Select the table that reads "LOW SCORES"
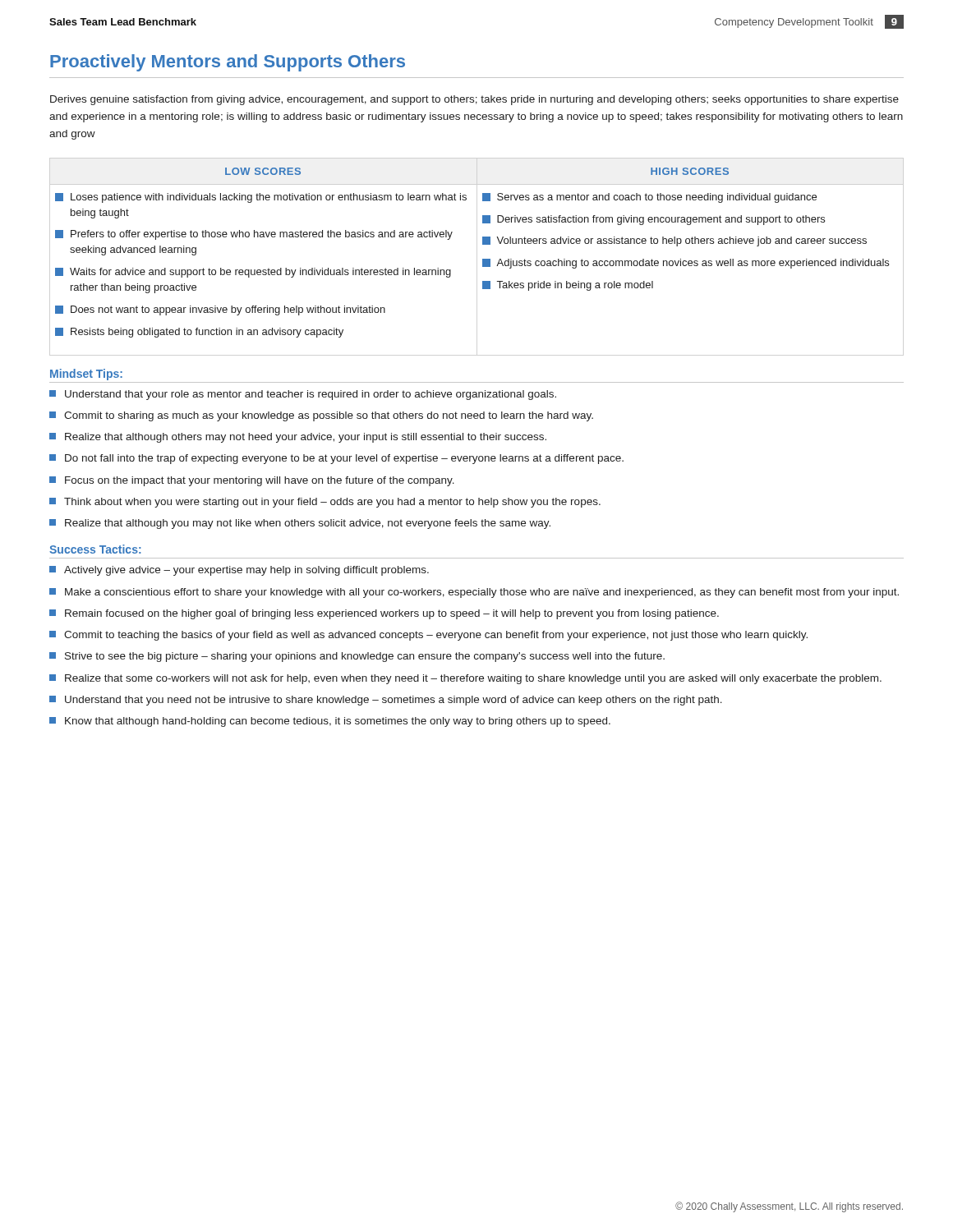This screenshot has height=1232, width=953. (x=476, y=256)
